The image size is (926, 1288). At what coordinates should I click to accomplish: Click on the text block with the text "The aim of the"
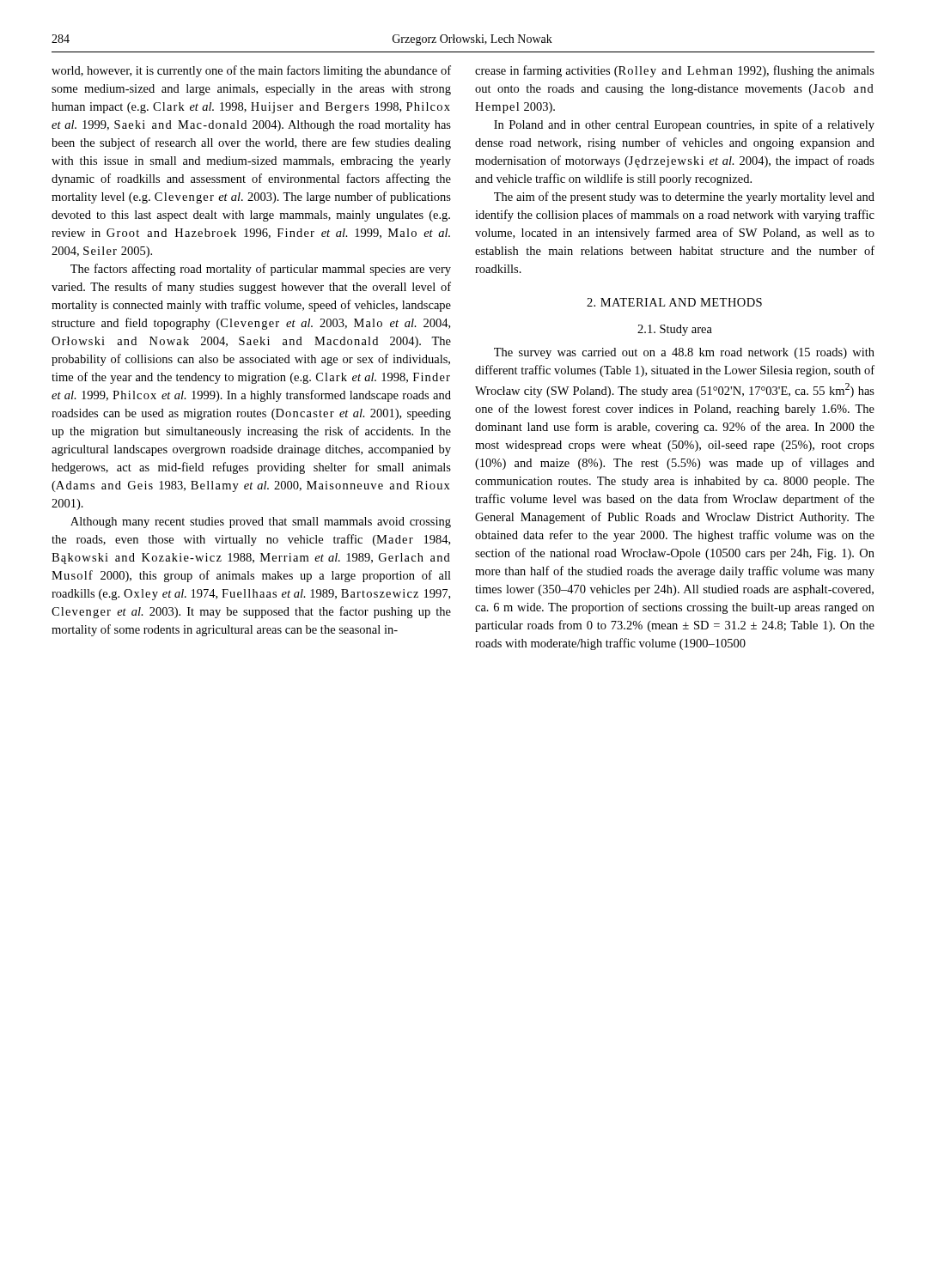coord(675,233)
